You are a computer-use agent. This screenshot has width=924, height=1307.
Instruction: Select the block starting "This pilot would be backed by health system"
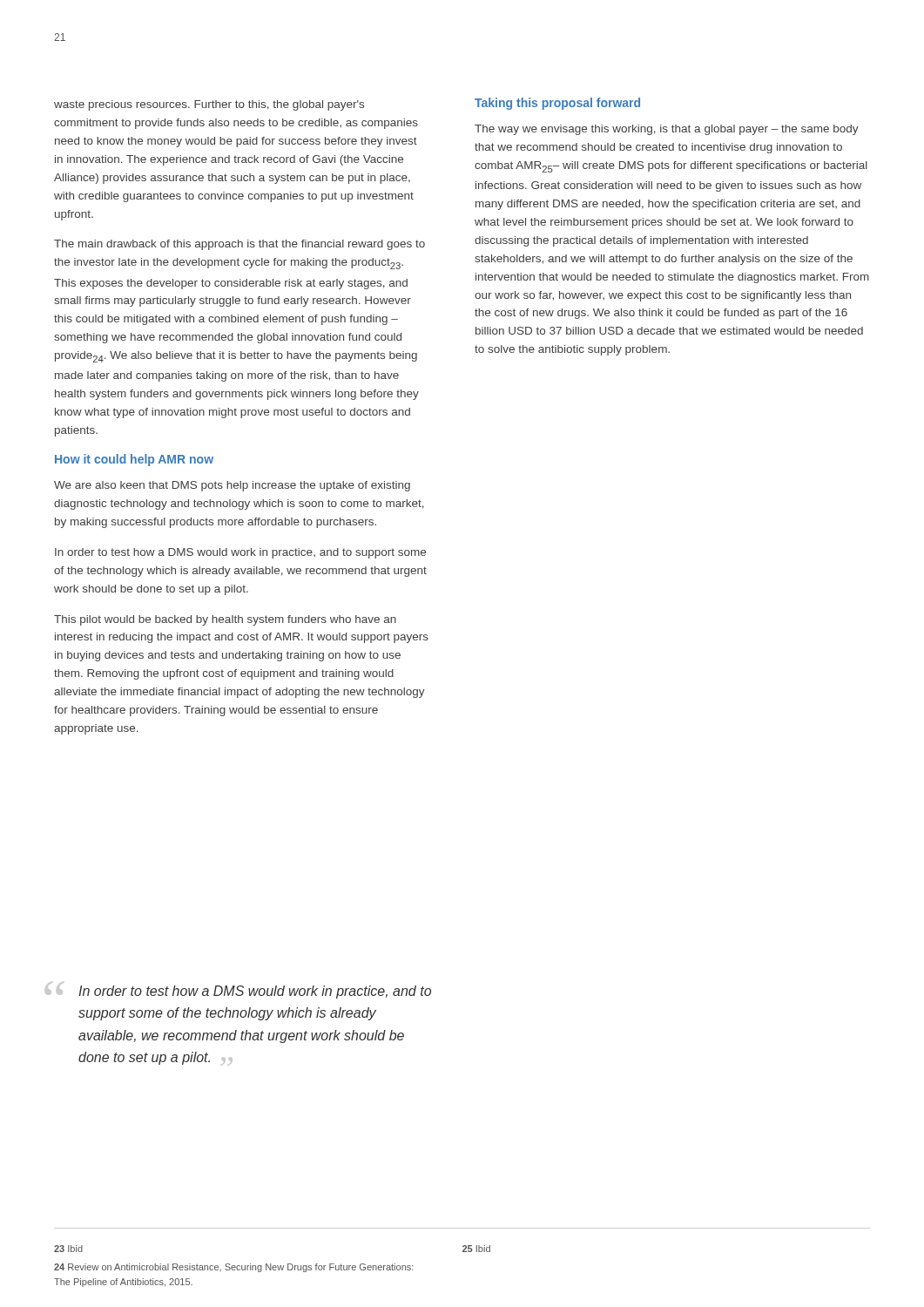point(241,674)
